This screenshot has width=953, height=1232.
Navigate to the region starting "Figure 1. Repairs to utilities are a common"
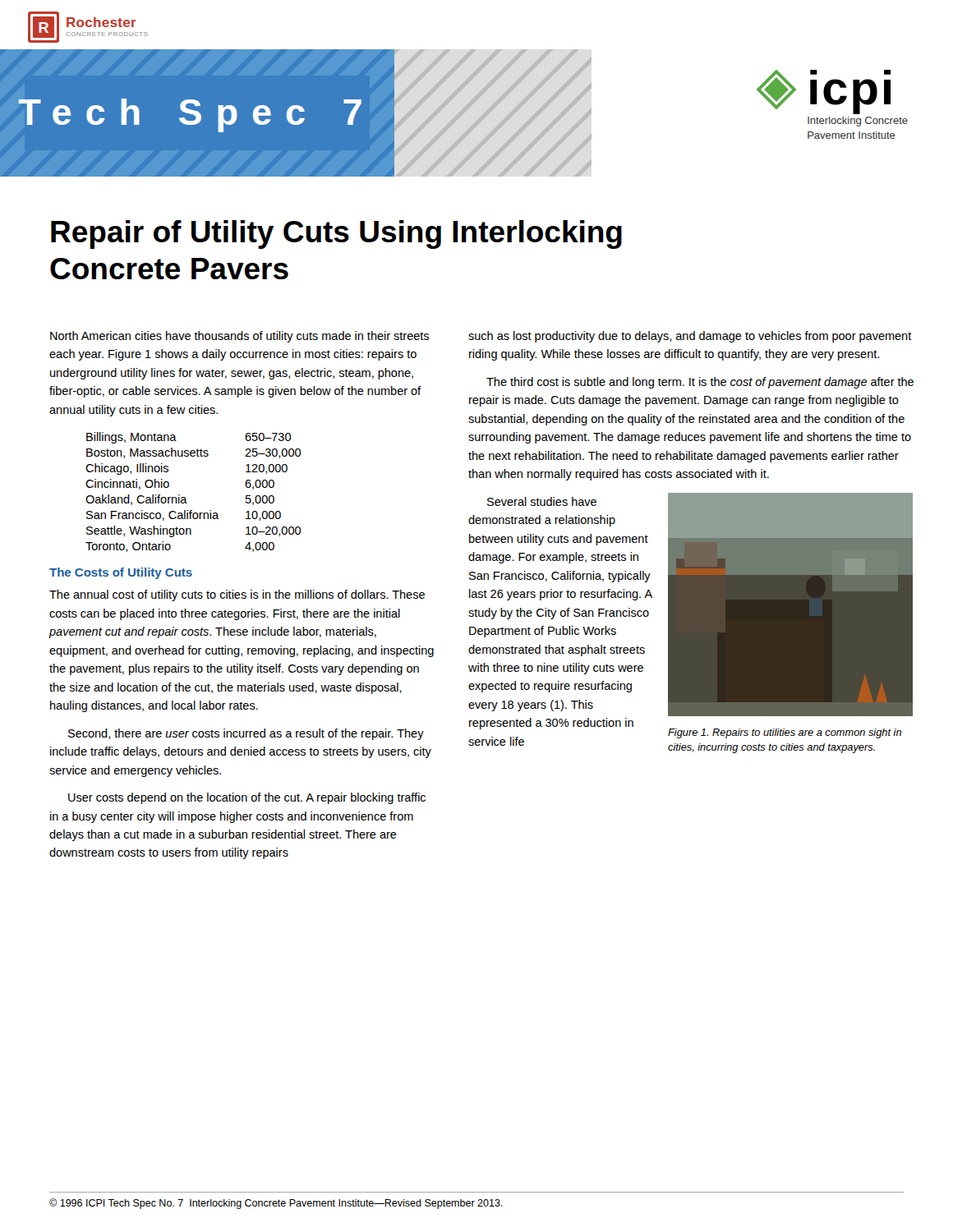tap(785, 739)
